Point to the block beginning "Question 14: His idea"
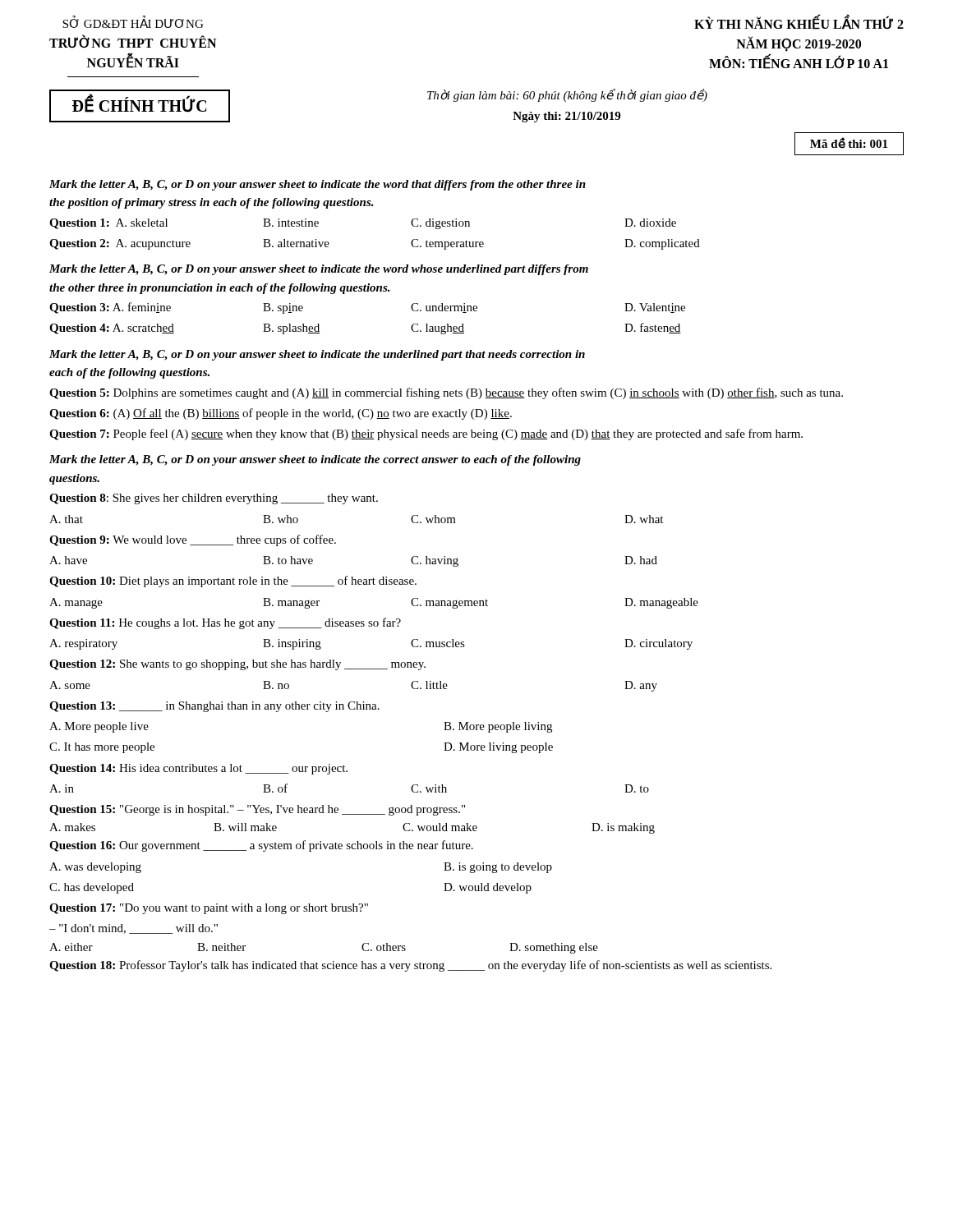Viewport: 953px width, 1232px height. click(199, 768)
